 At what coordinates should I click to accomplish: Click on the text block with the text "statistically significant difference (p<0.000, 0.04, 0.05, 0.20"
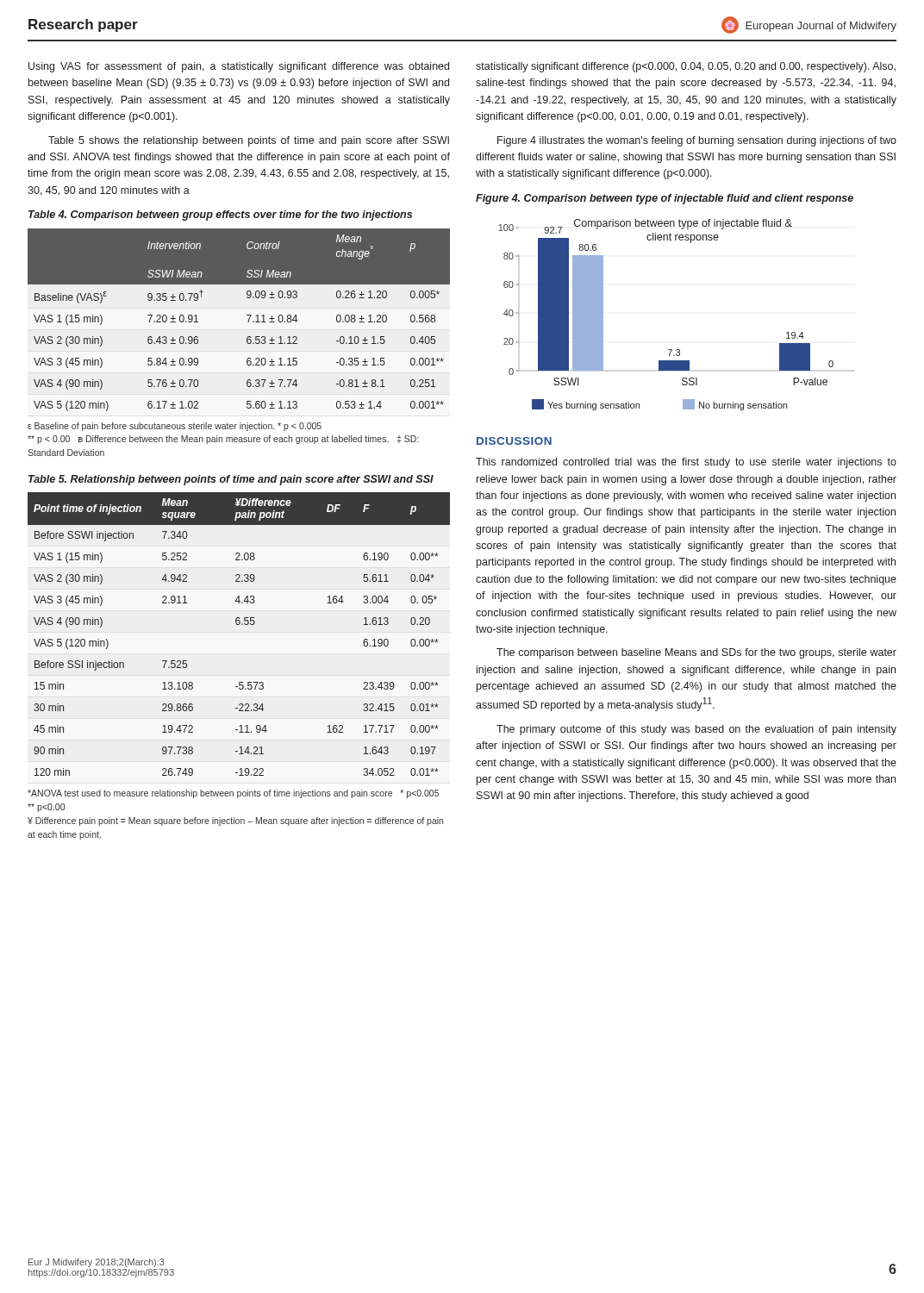click(x=686, y=121)
